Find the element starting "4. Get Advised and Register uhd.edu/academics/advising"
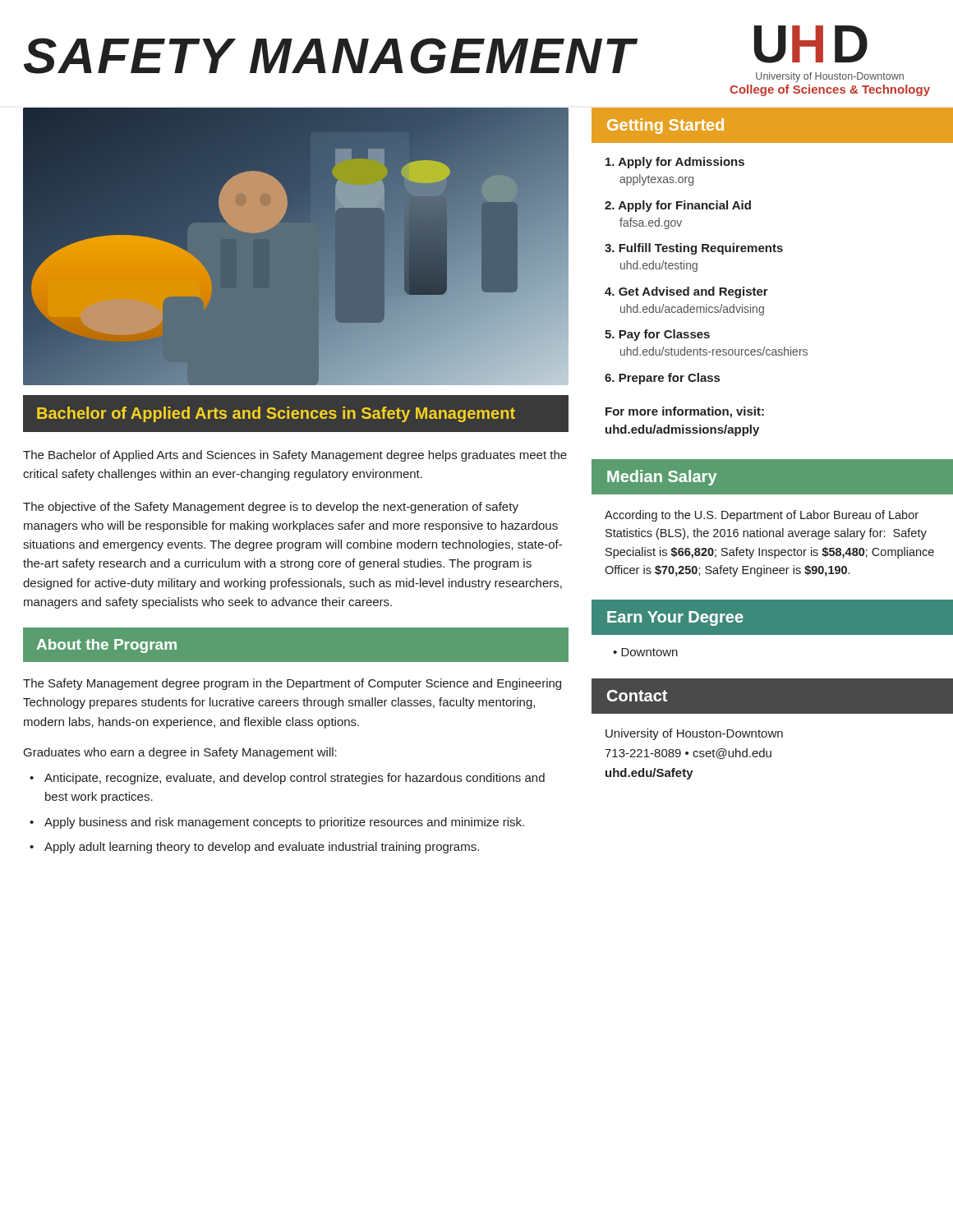The width and height of the screenshot is (953, 1232). 686,301
